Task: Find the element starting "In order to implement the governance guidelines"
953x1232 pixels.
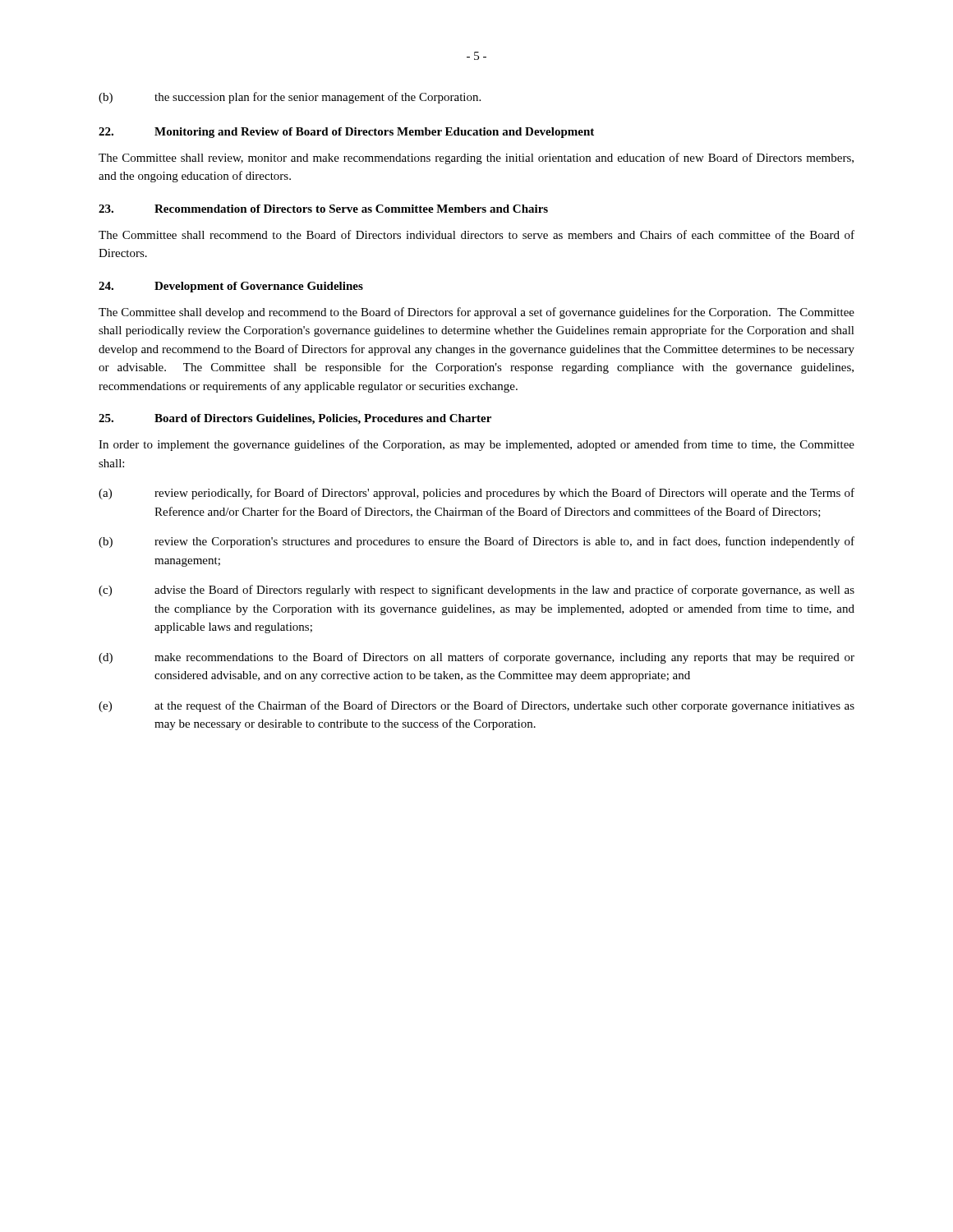Action: (x=476, y=454)
